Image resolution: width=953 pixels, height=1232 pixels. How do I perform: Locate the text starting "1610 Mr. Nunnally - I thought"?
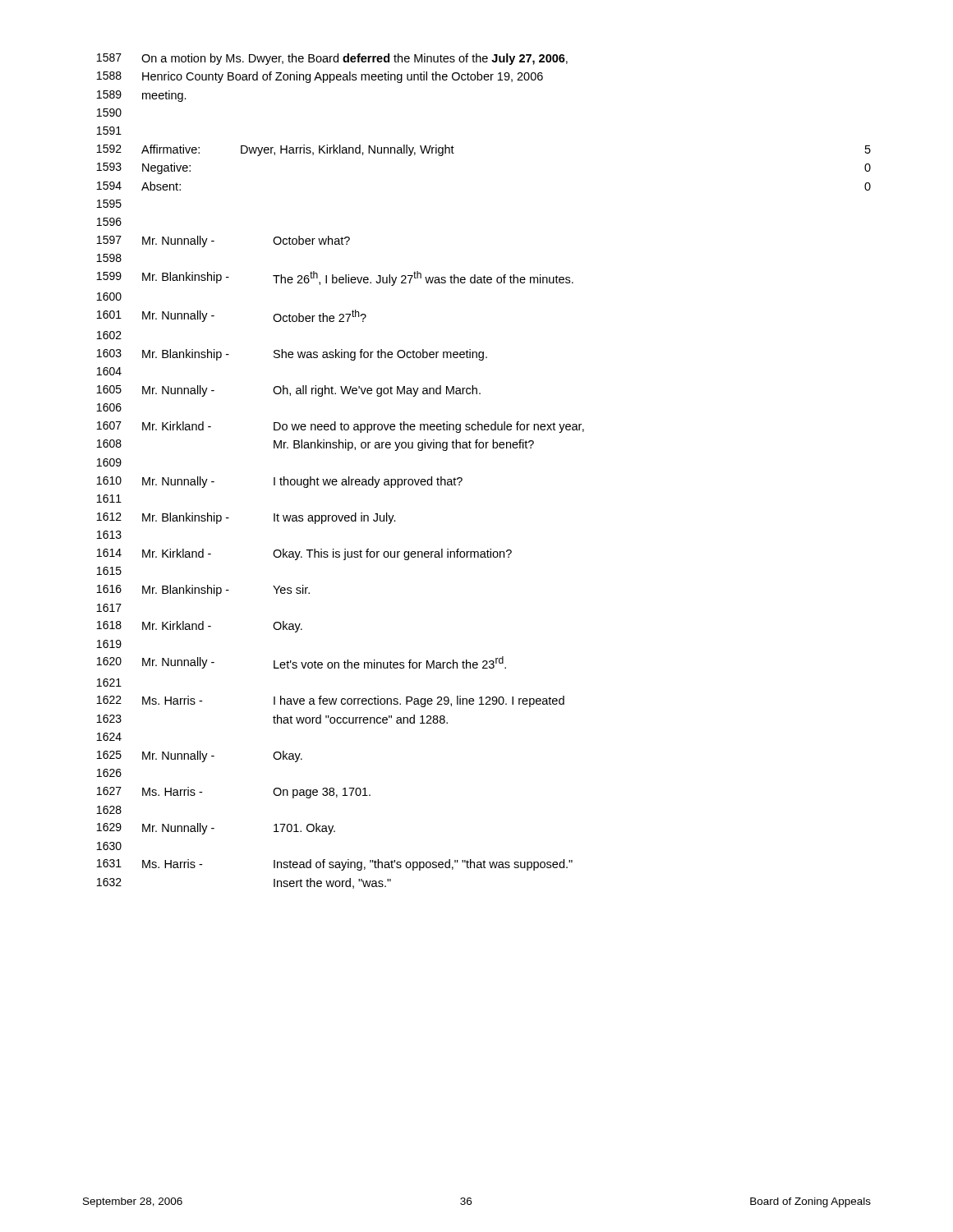click(280, 482)
